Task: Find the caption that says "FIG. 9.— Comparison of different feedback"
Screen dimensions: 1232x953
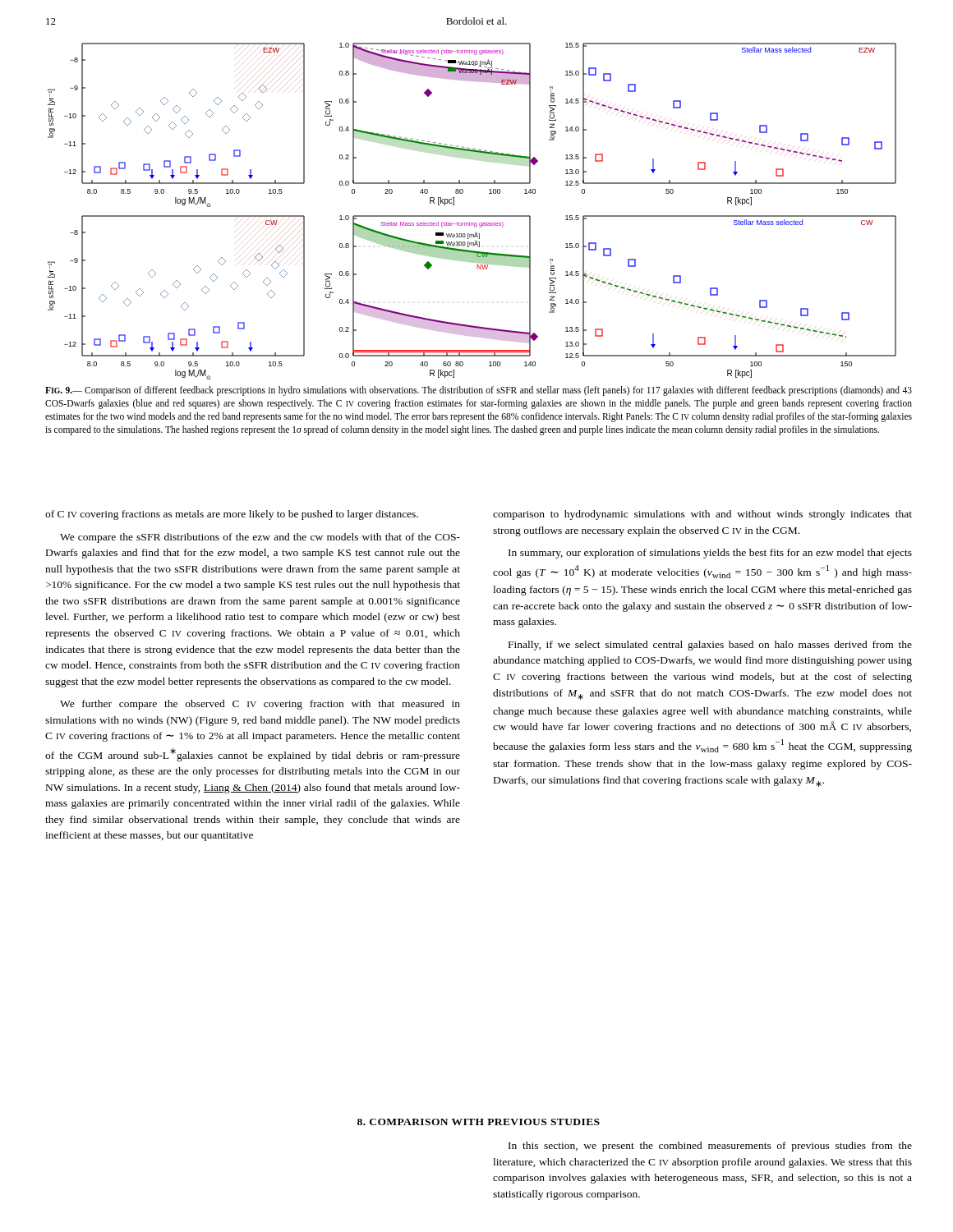Action: tap(479, 410)
